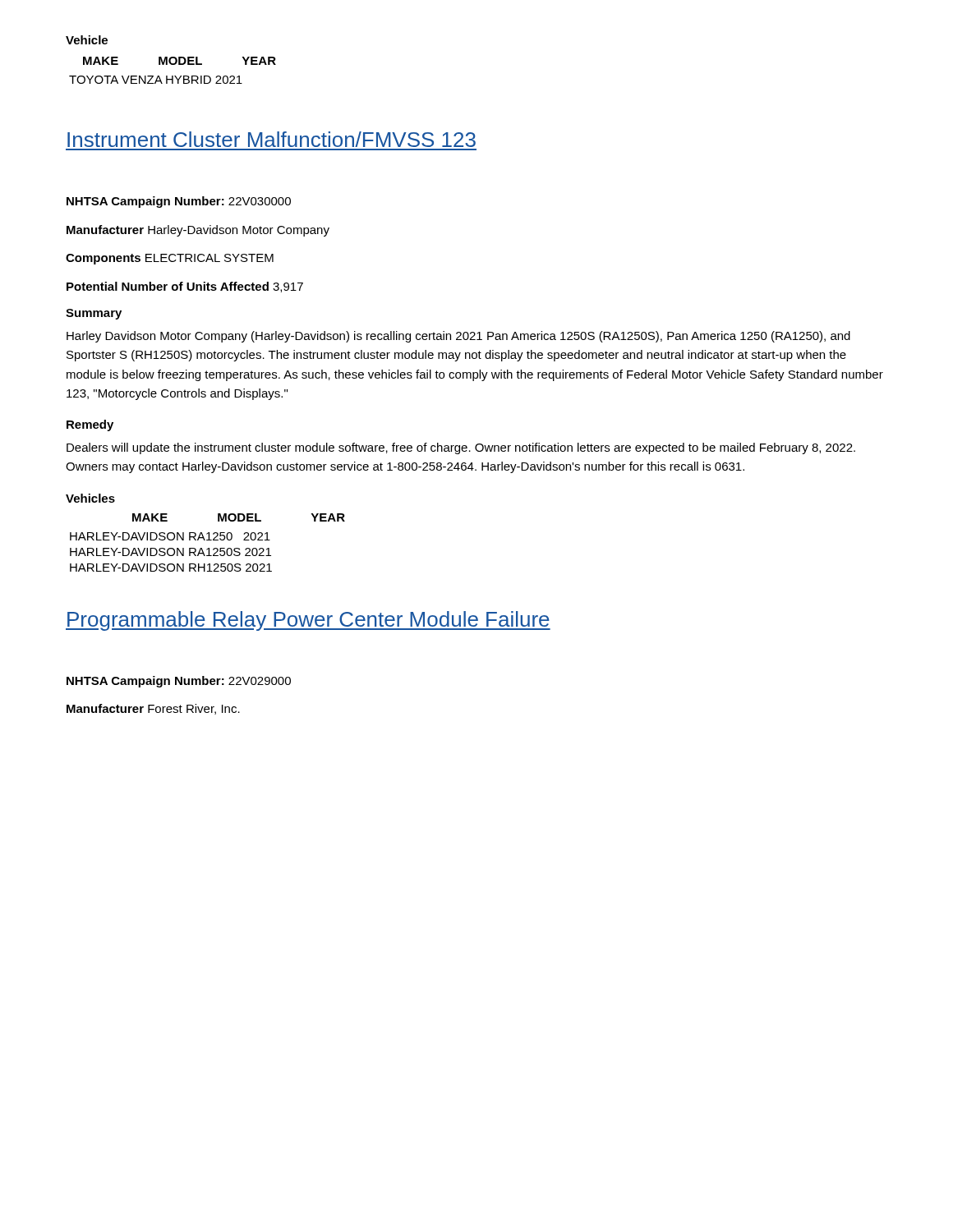Select the text block with the text "Potential Number of Units Affected"

pyautogui.click(x=185, y=286)
